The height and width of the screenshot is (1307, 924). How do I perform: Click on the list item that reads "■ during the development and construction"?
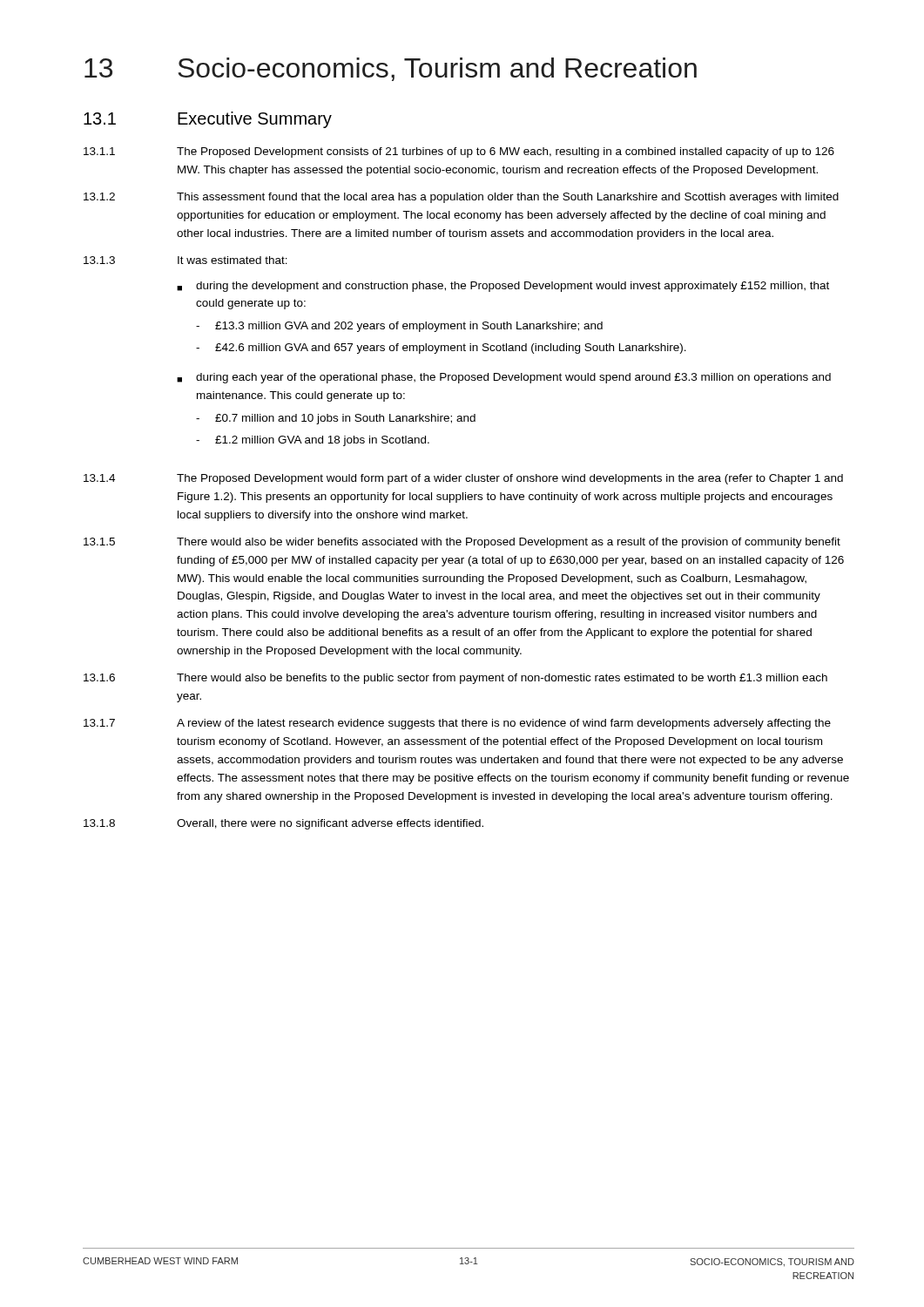pos(516,319)
